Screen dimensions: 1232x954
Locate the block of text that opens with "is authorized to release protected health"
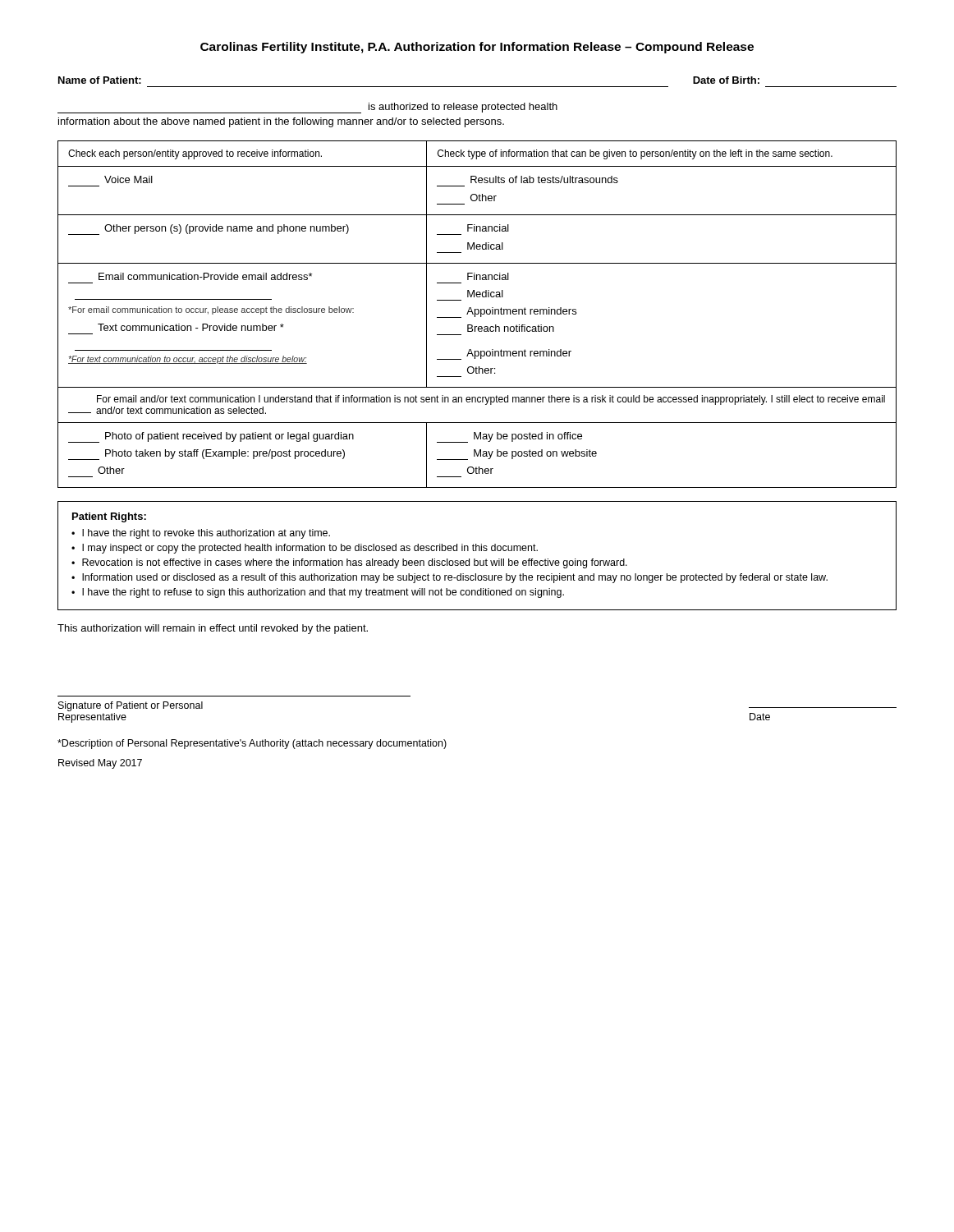(477, 114)
